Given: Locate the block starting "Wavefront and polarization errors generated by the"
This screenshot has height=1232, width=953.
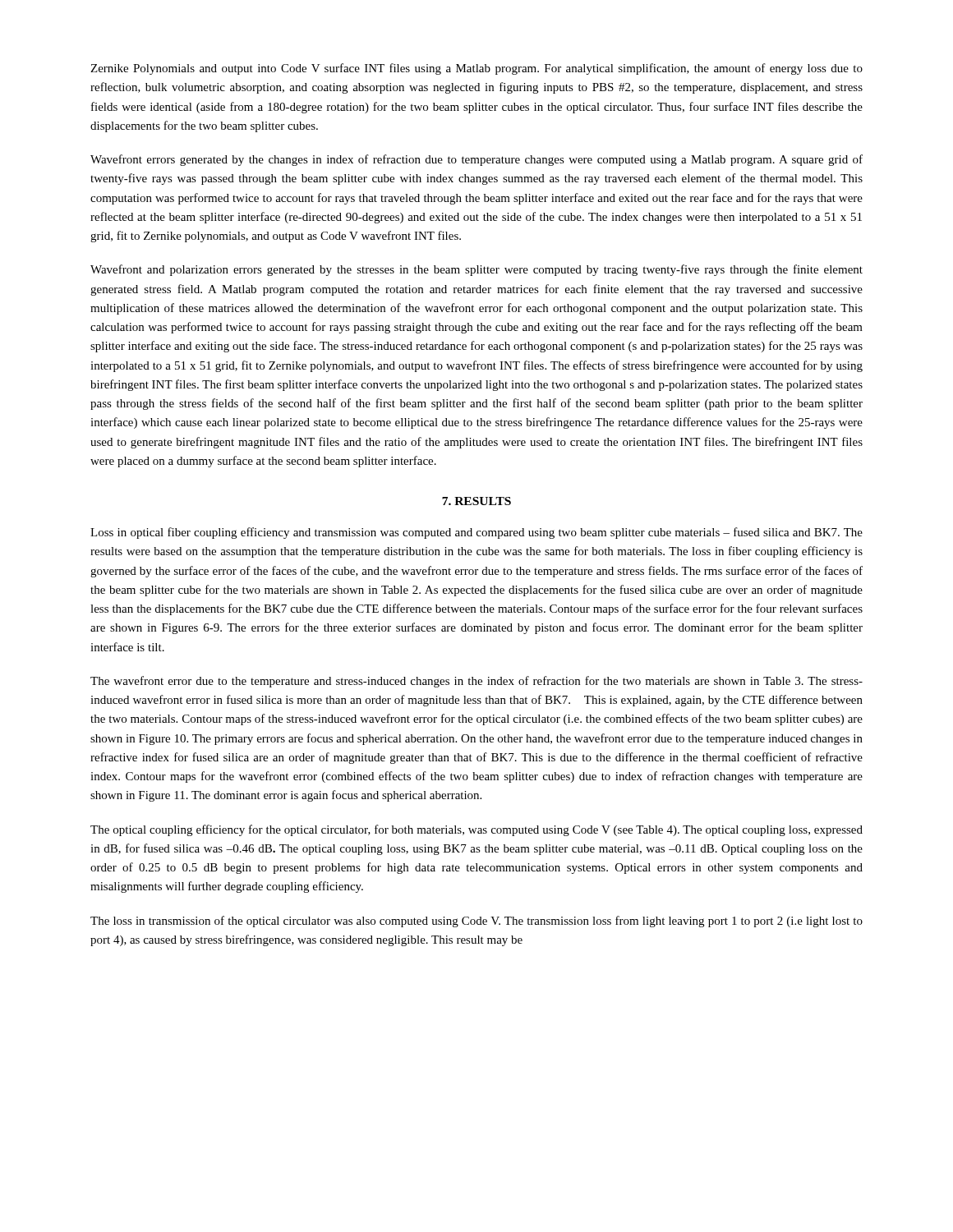Looking at the screenshot, I should coord(476,365).
